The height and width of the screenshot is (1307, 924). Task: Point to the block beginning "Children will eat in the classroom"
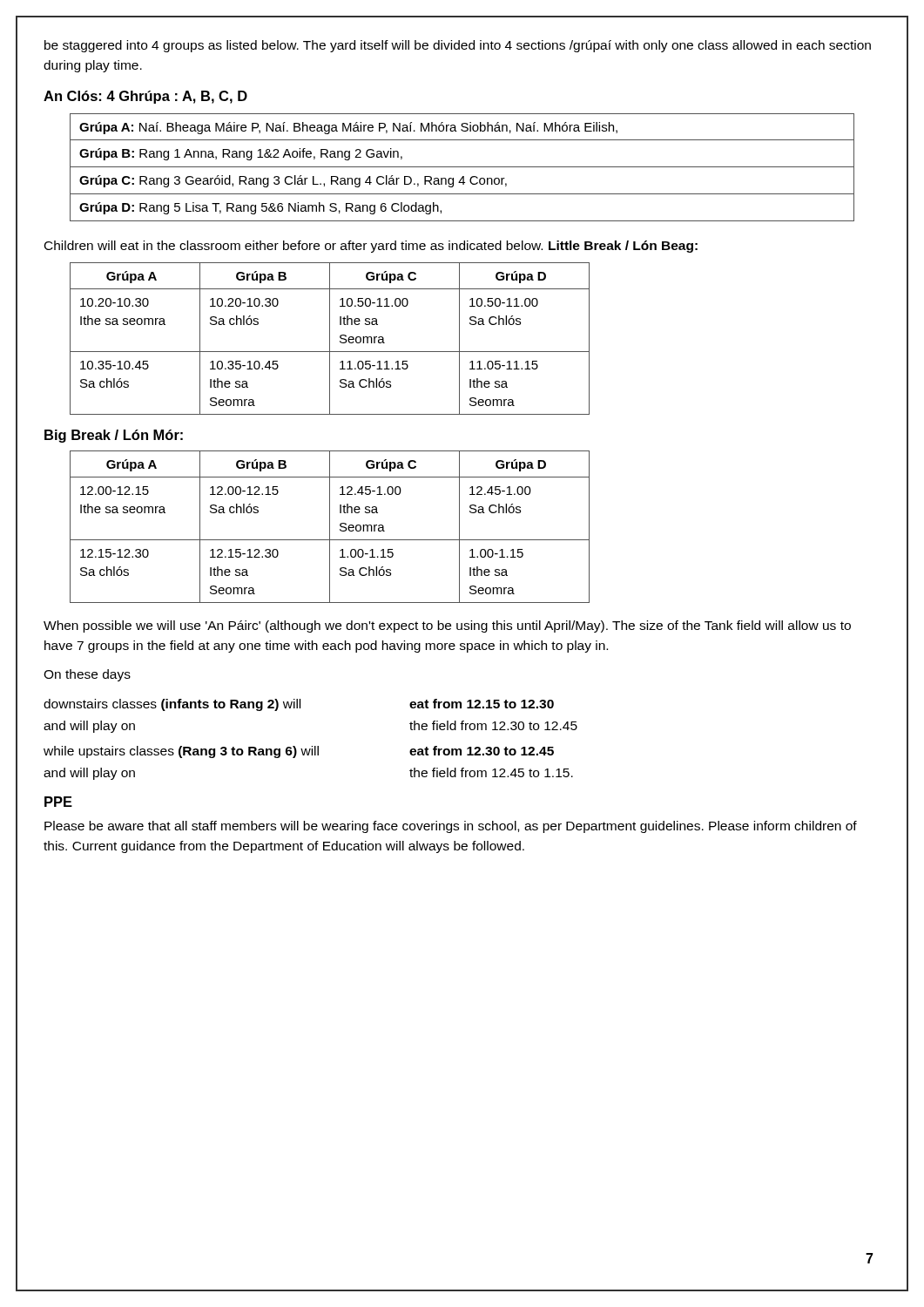(371, 245)
